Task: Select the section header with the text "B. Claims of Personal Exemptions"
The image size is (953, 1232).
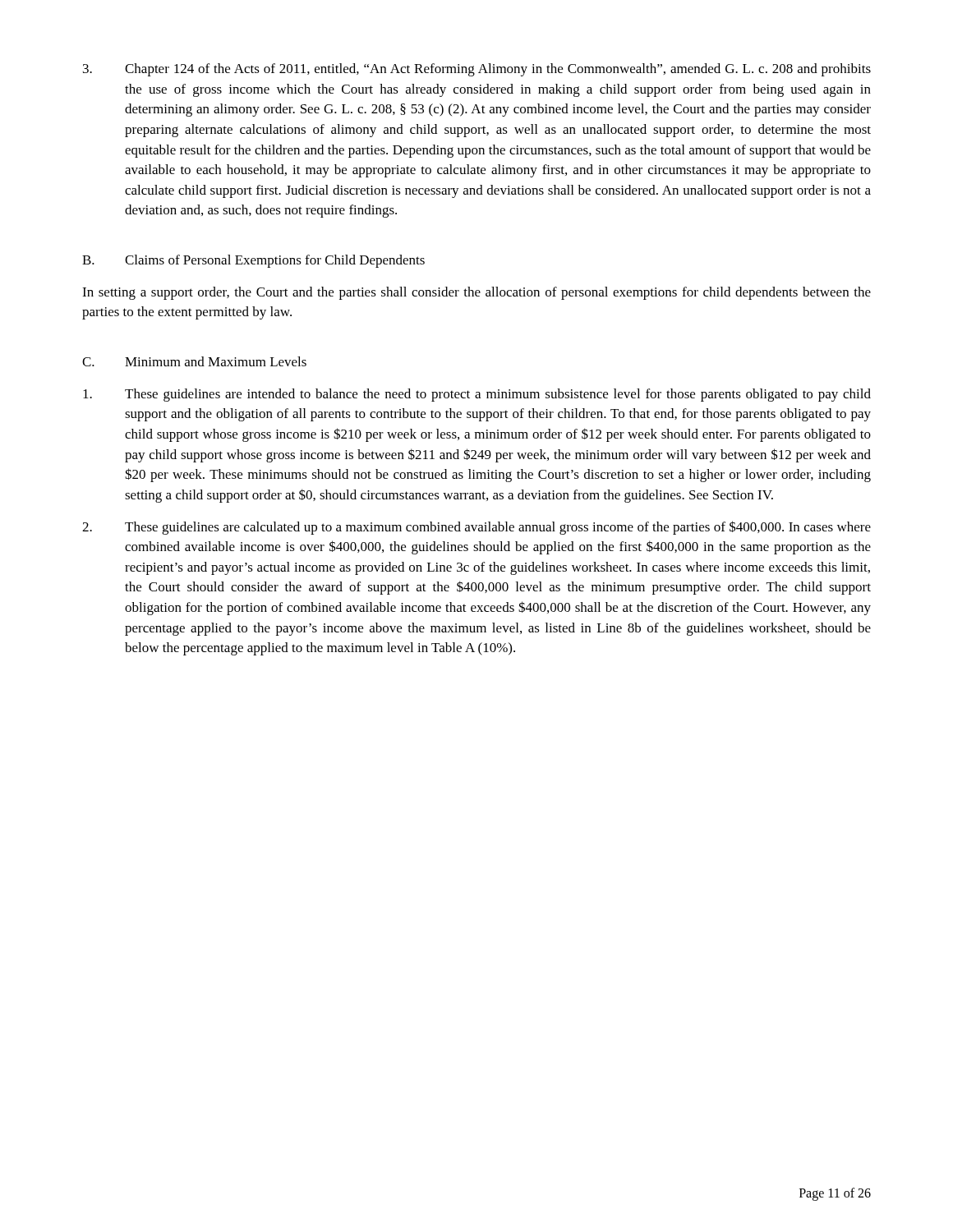Action: (x=253, y=261)
